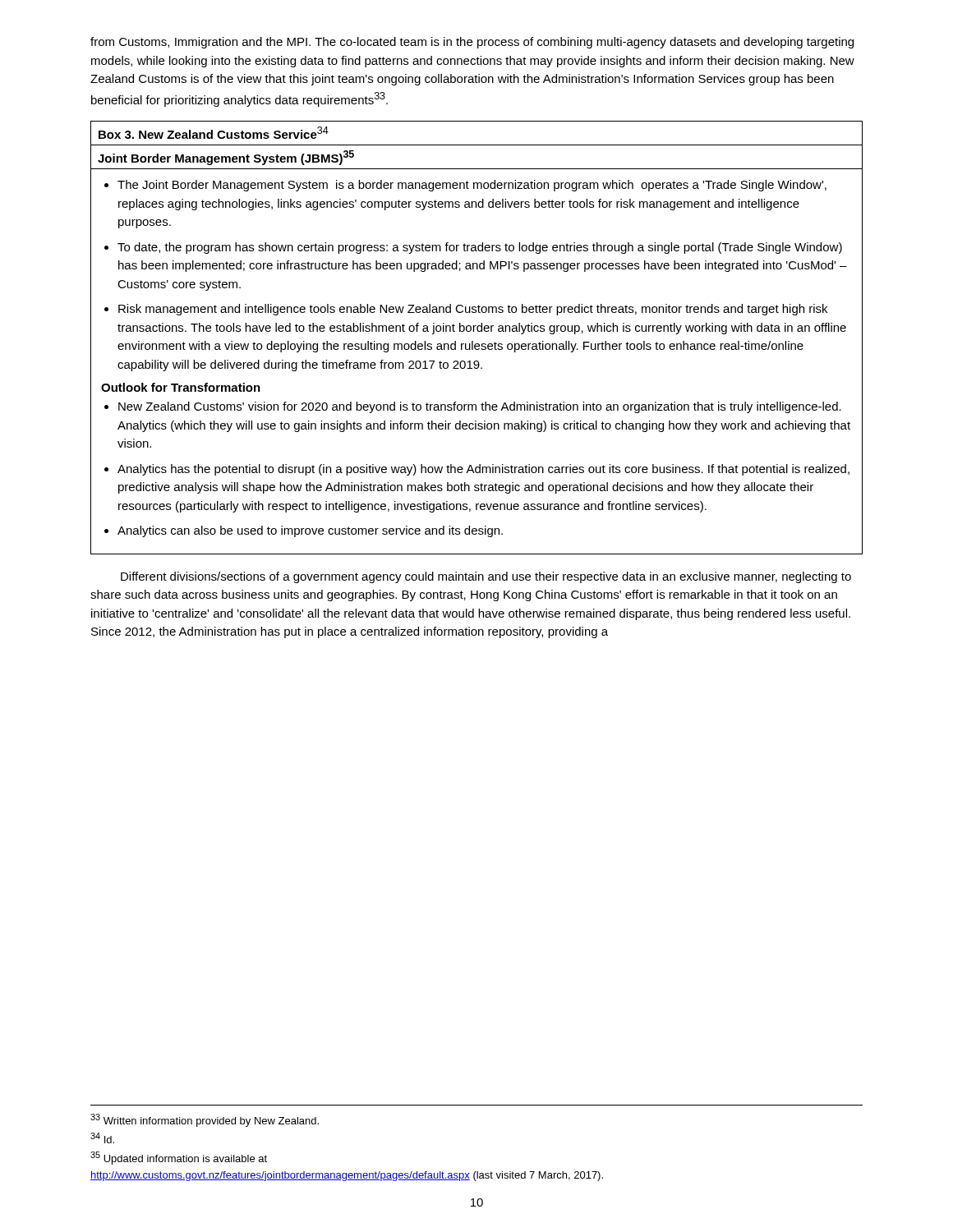Click on the block starting "from Customs, Immigration"
This screenshot has width=953, height=1232.
point(472,70)
